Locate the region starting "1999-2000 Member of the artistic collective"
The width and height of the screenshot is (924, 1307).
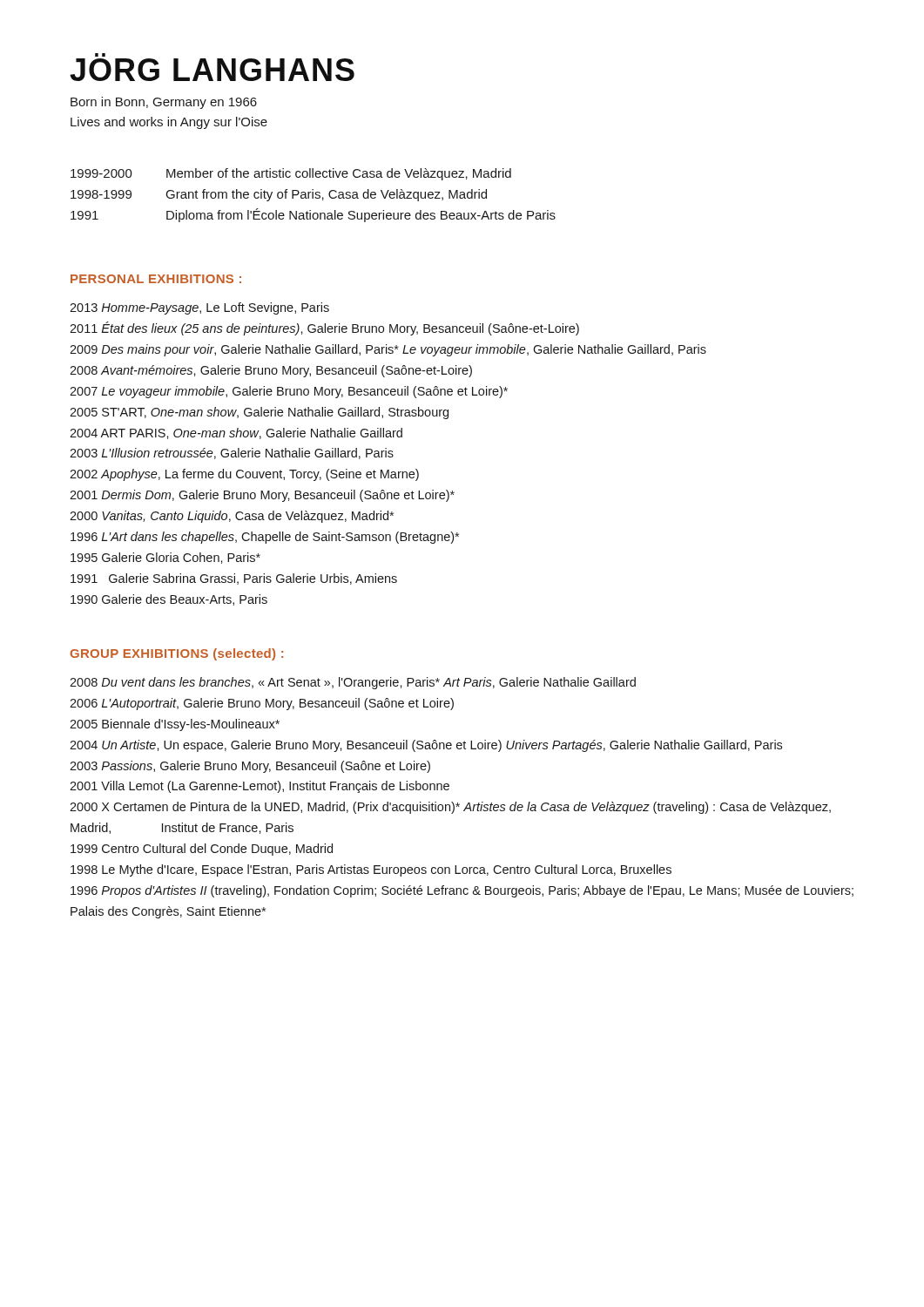tap(462, 173)
